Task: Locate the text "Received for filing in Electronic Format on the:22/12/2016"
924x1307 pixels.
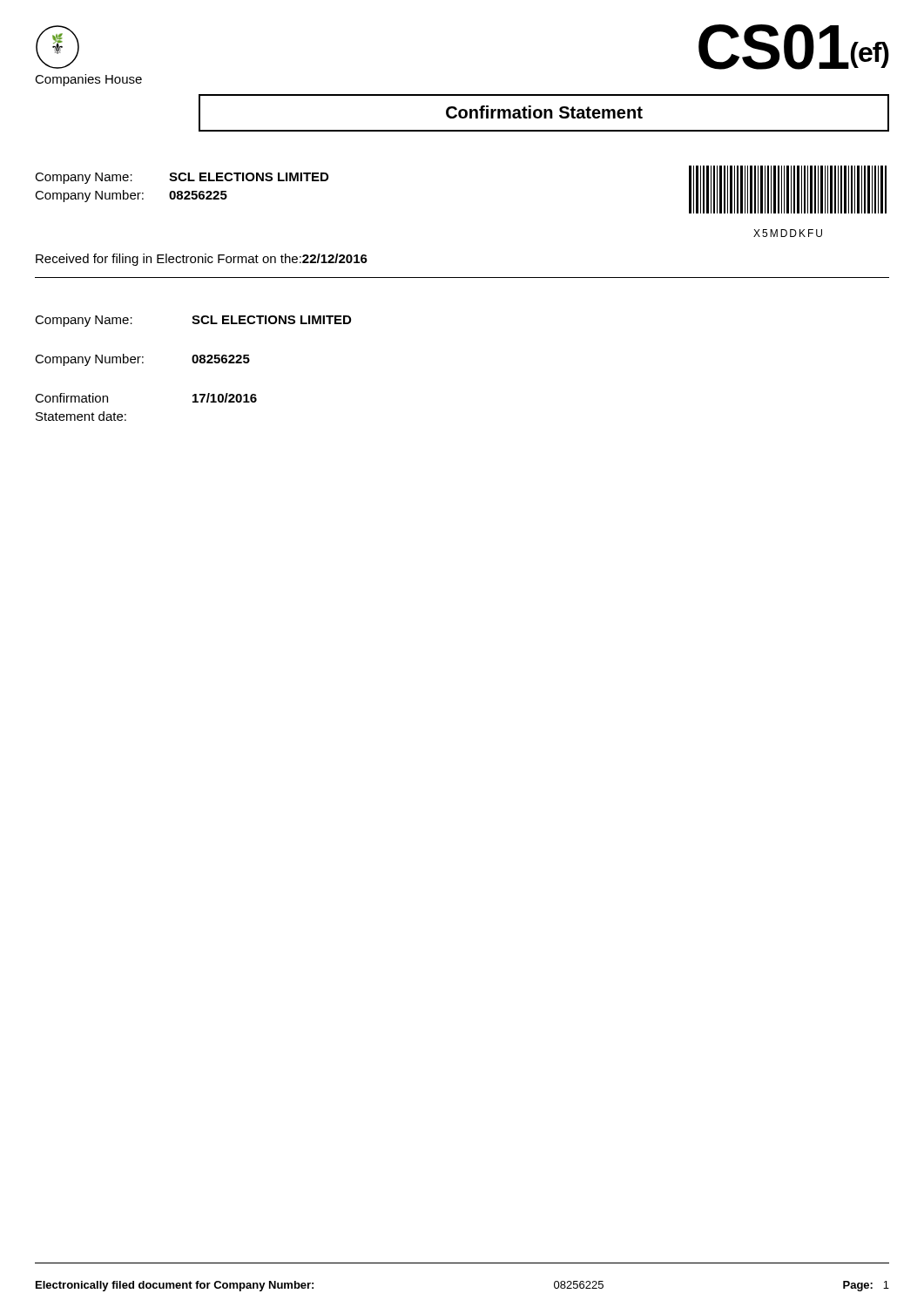Action: [201, 258]
